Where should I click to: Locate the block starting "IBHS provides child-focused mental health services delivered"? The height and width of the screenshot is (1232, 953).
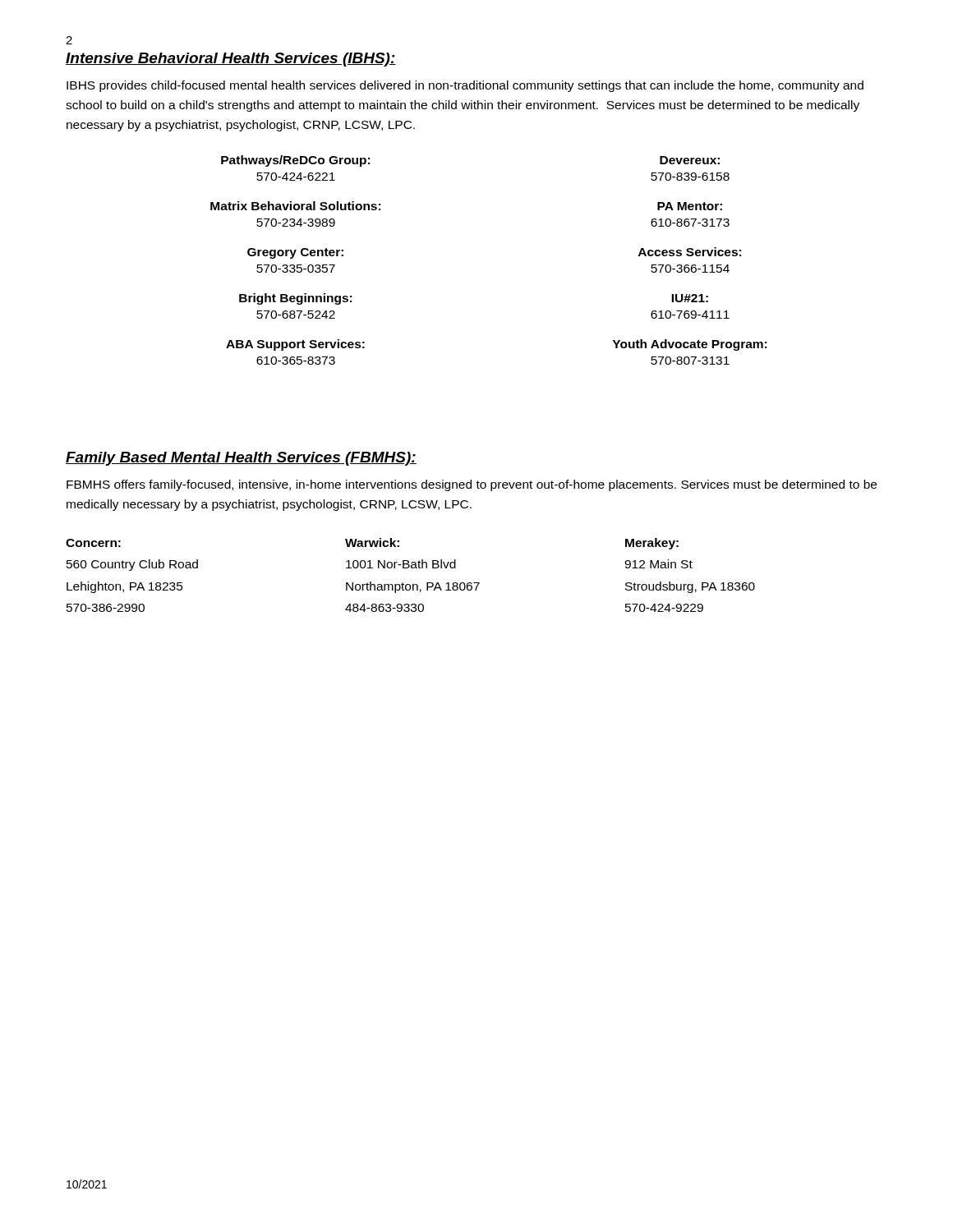coord(465,105)
